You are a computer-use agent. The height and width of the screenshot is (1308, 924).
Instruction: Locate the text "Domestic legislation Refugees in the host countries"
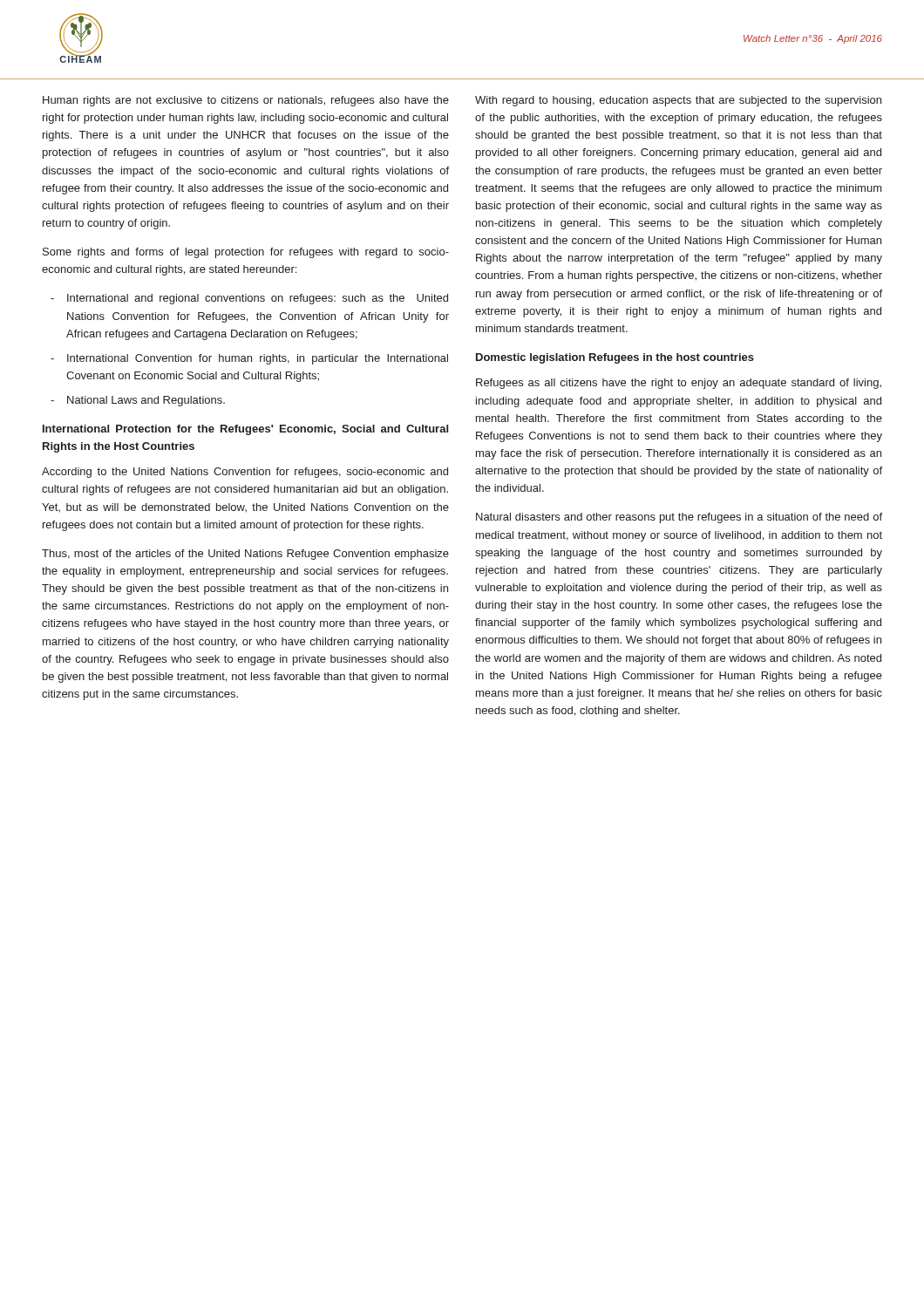(615, 357)
